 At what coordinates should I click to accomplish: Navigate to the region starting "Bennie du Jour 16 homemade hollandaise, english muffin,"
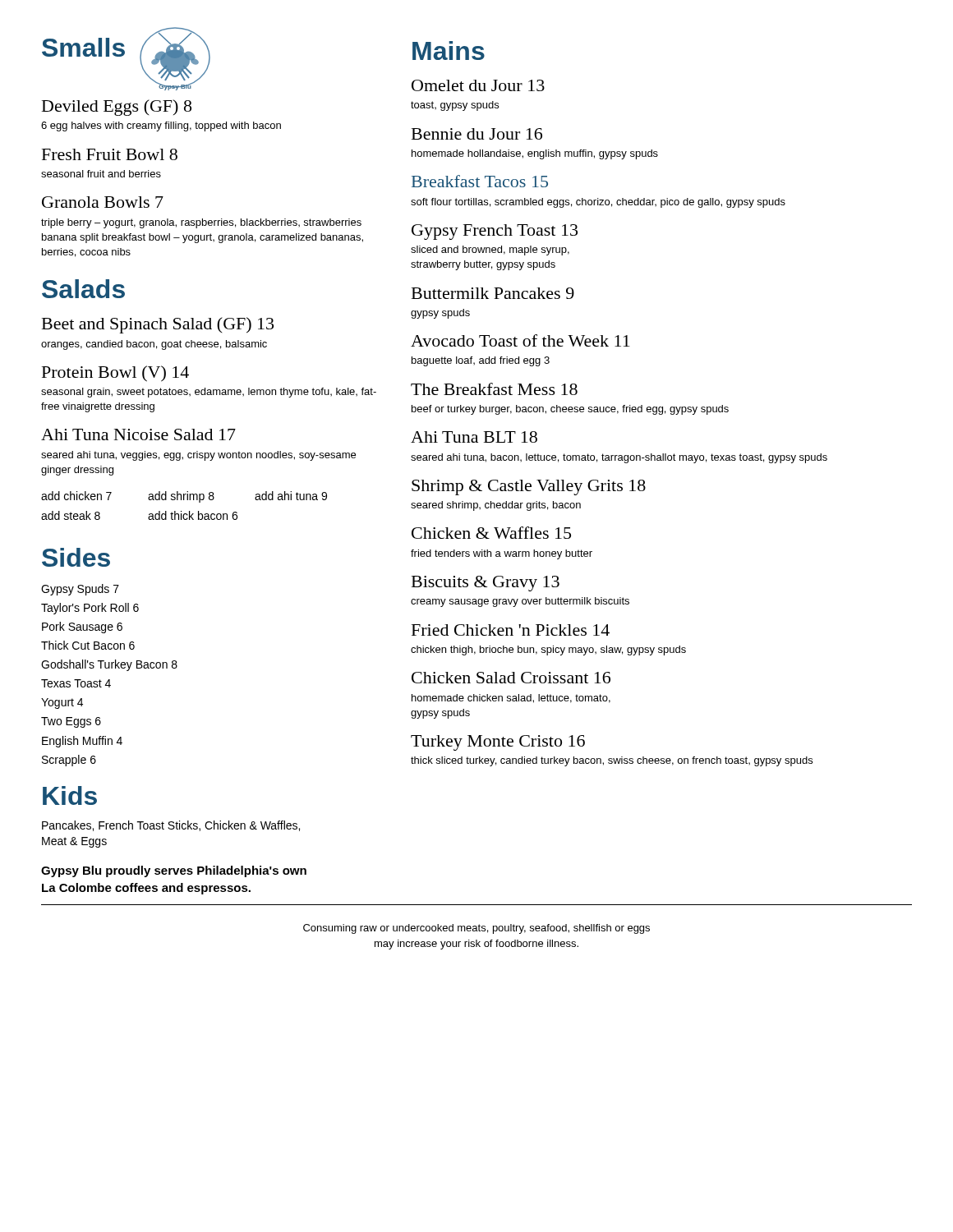point(661,142)
